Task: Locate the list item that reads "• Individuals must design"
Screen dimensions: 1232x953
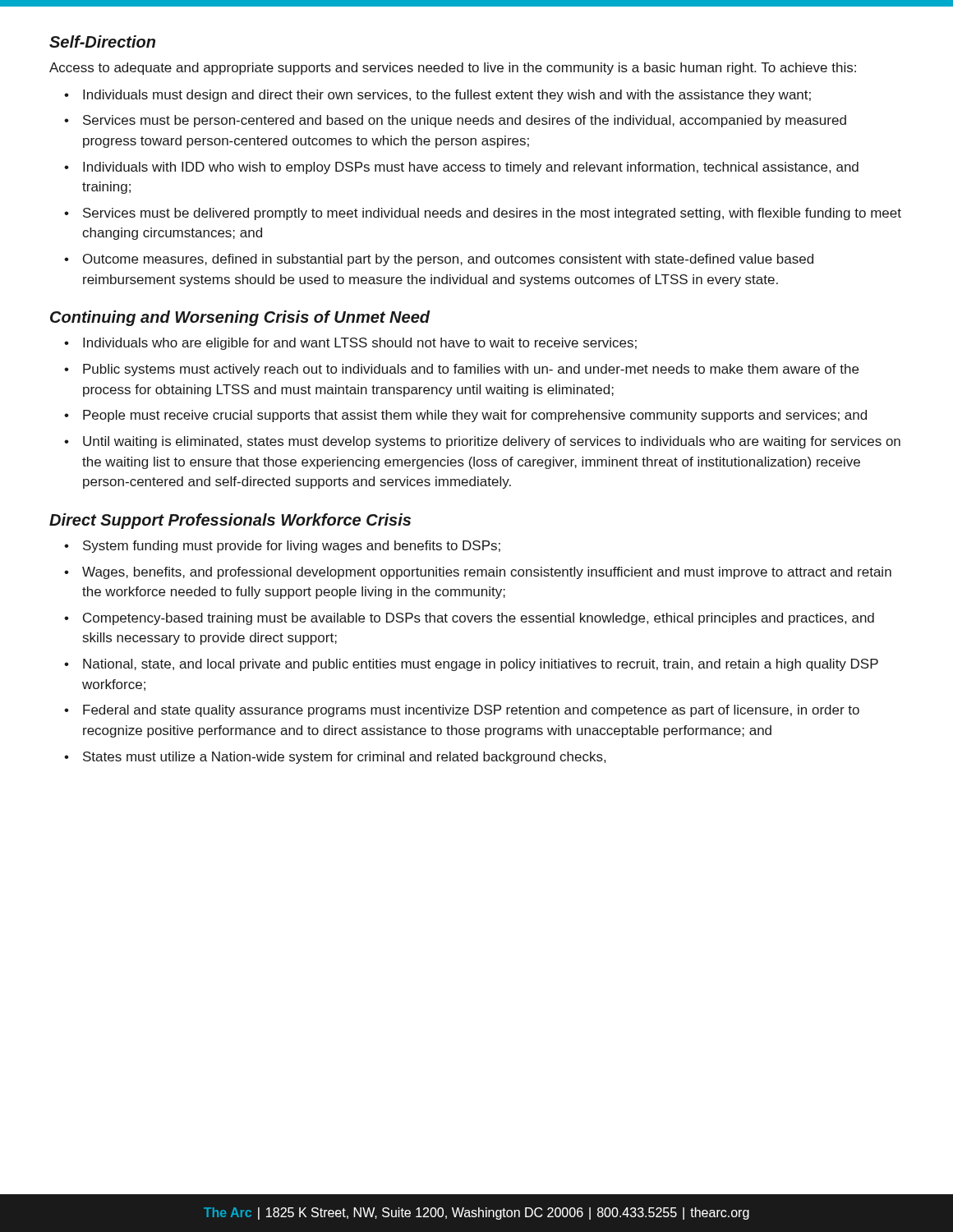Action: tap(484, 95)
